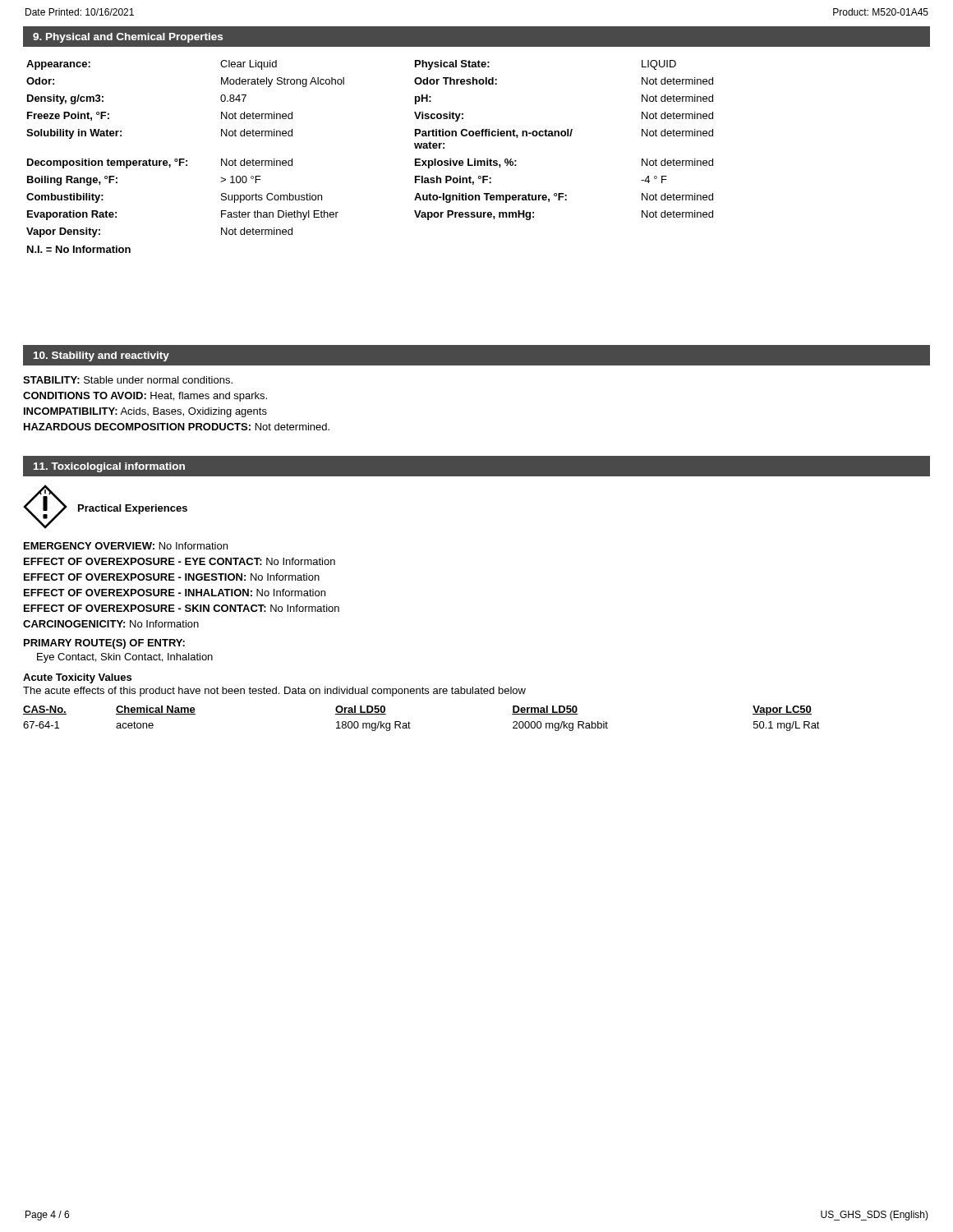Viewport: 953px width, 1232px height.
Task: Click where it says "EMERGENCY OVERVIEW: No Information"
Action: click(x=126, y=546)
